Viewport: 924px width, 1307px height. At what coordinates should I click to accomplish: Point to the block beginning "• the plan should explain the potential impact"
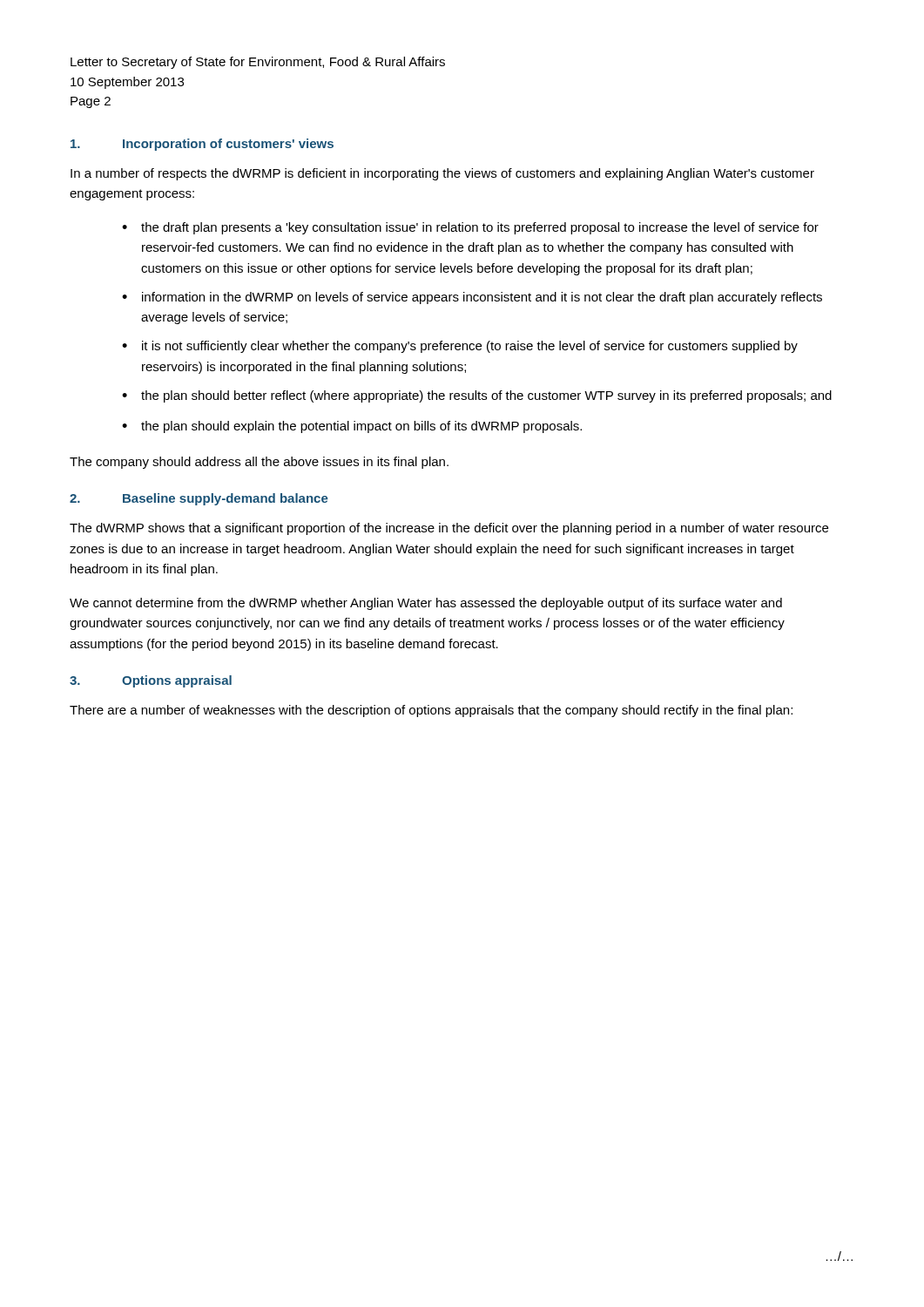tap(488, 427)
